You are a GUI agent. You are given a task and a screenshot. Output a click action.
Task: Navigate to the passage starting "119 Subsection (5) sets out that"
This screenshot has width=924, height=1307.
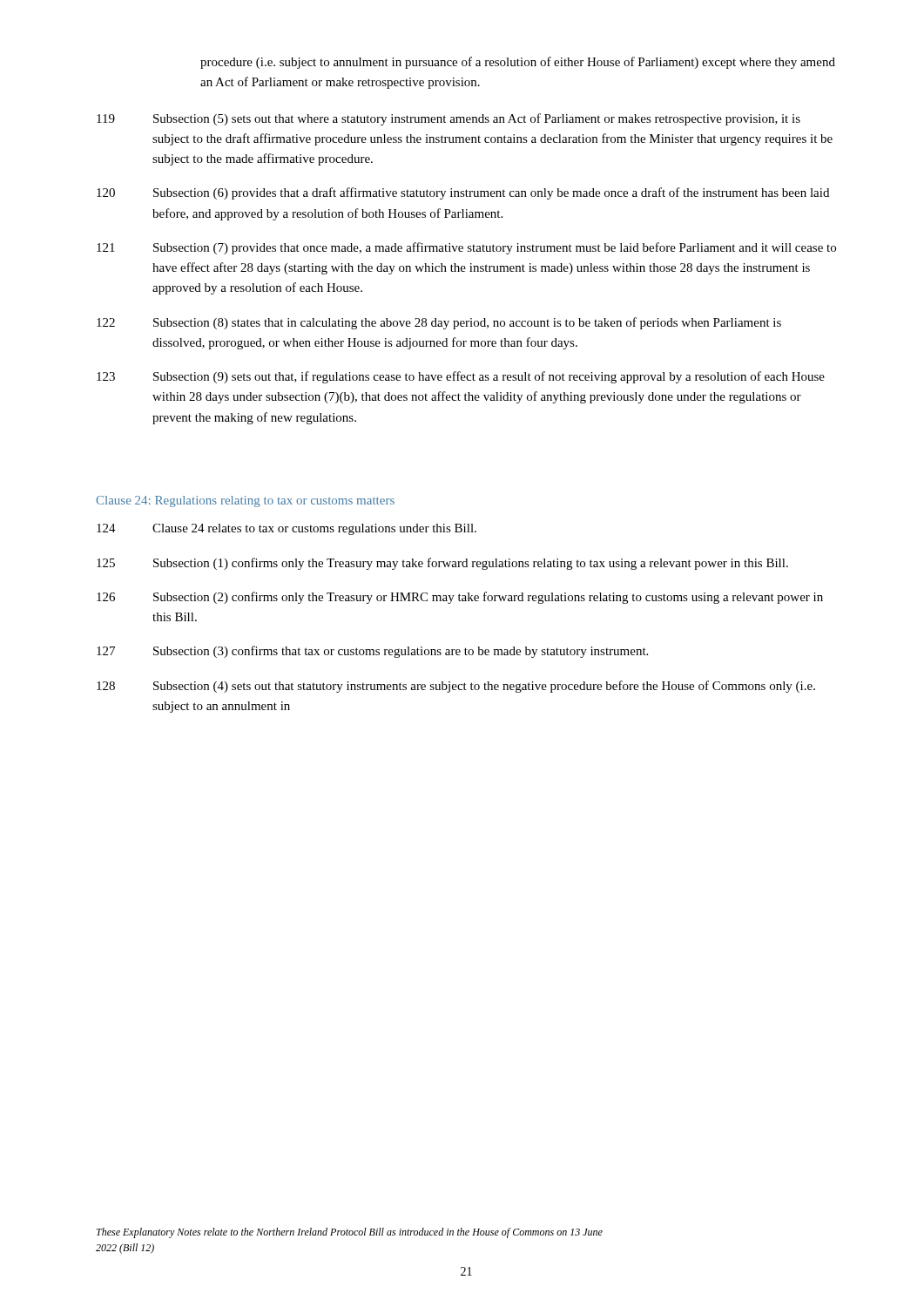click(466, 139)
